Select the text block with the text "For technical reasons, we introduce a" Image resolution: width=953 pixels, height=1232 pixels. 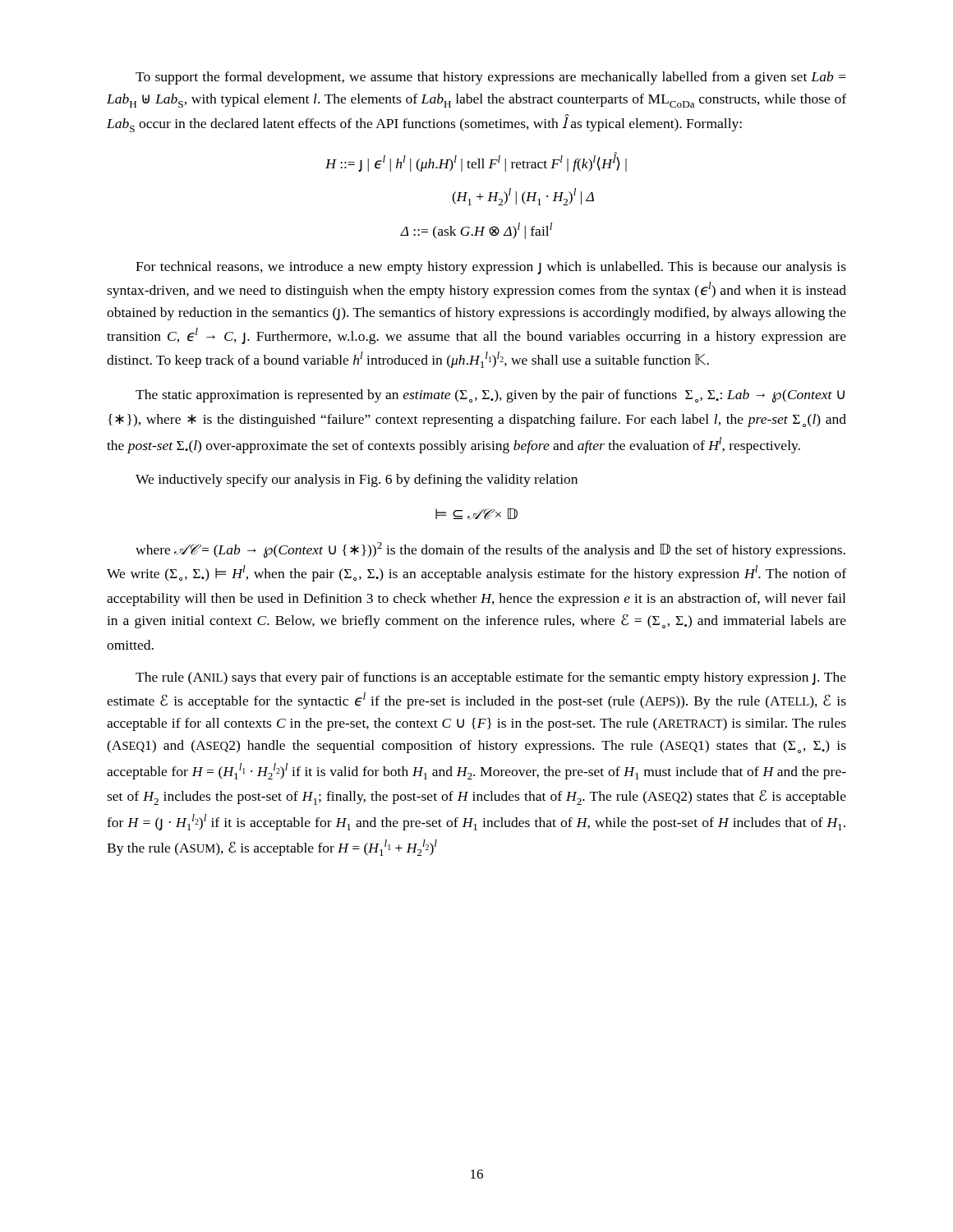coord(476,314)
